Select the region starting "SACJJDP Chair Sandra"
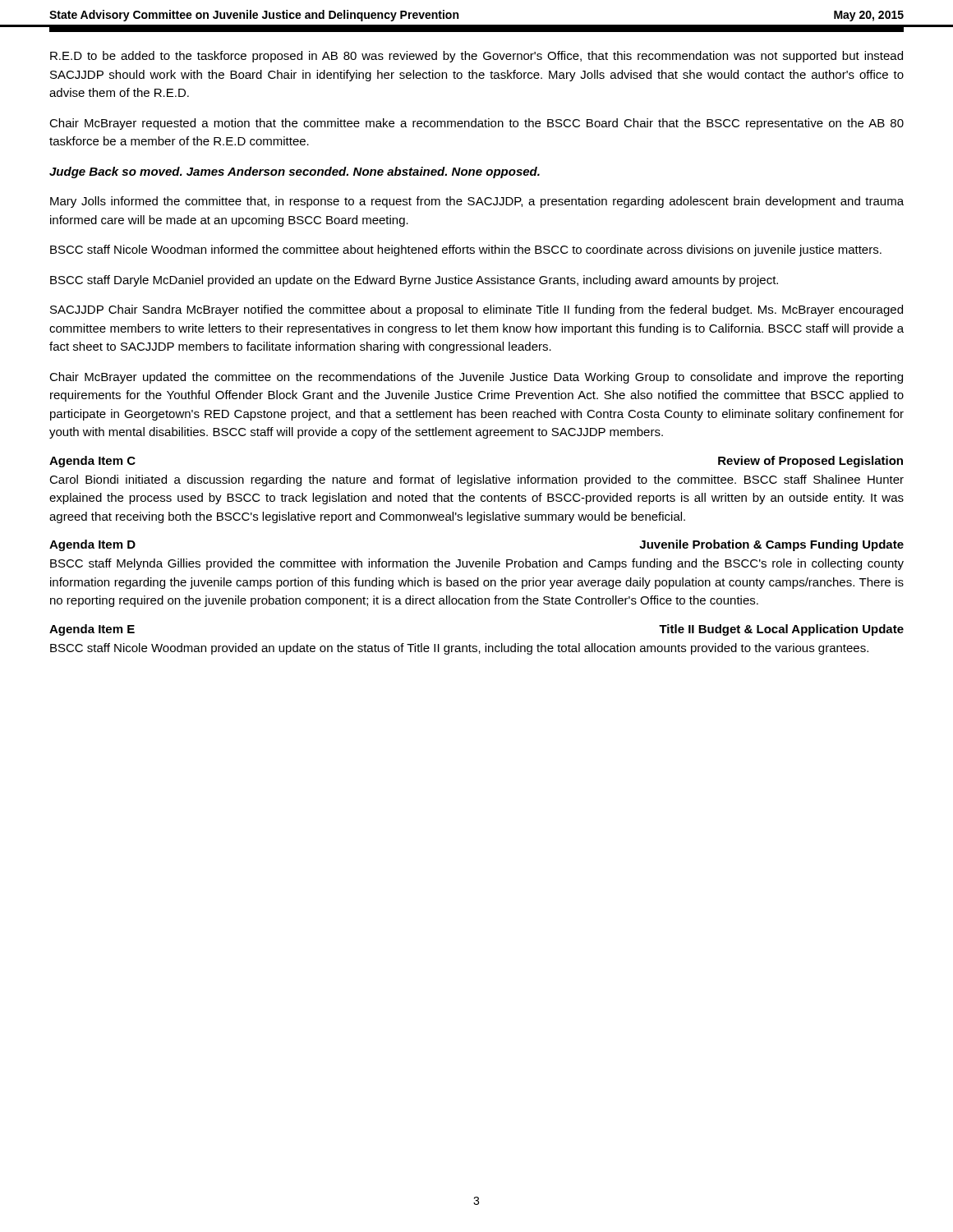 [x=476, y=328]
